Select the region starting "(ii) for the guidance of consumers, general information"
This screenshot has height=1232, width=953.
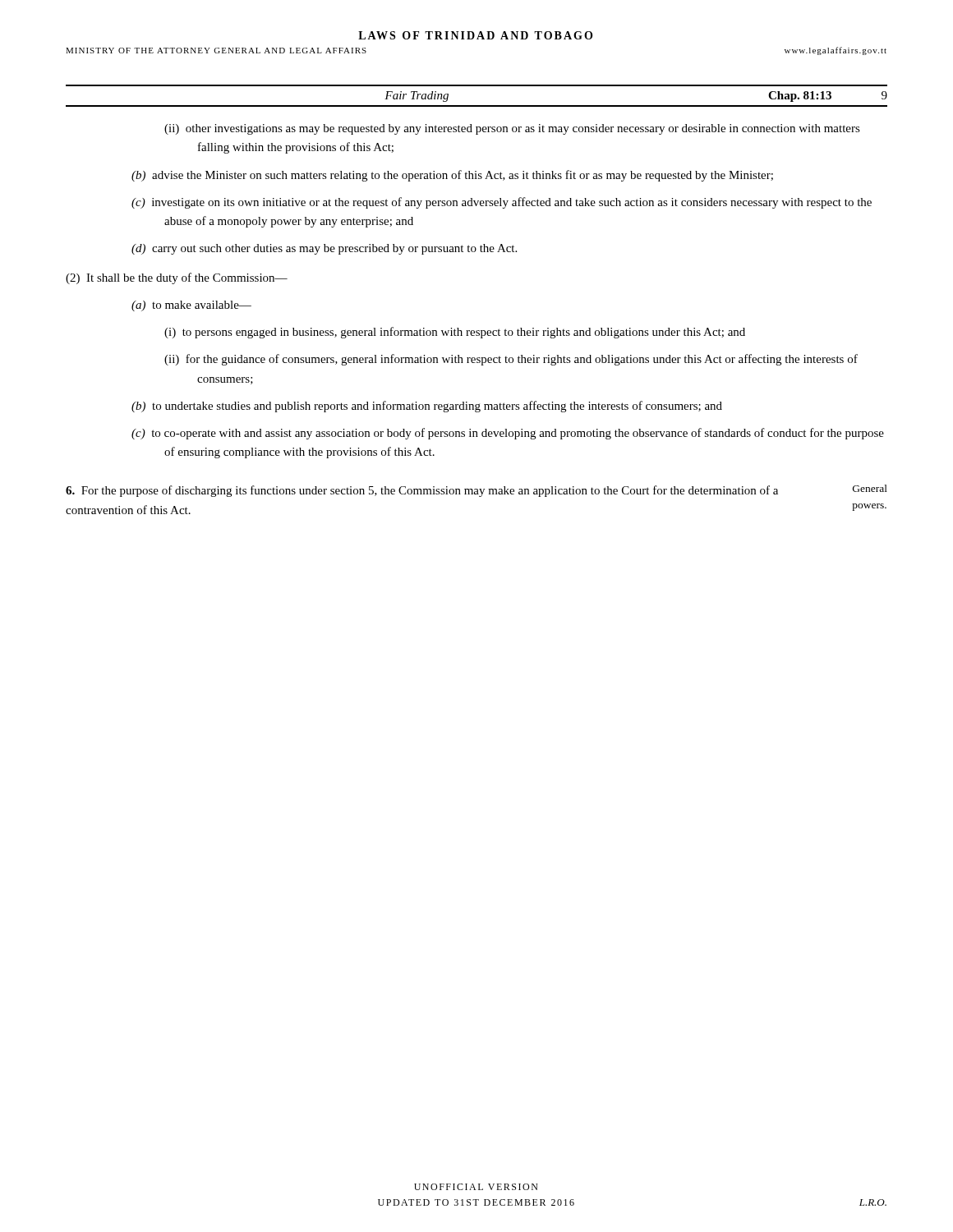coord(511,369)
